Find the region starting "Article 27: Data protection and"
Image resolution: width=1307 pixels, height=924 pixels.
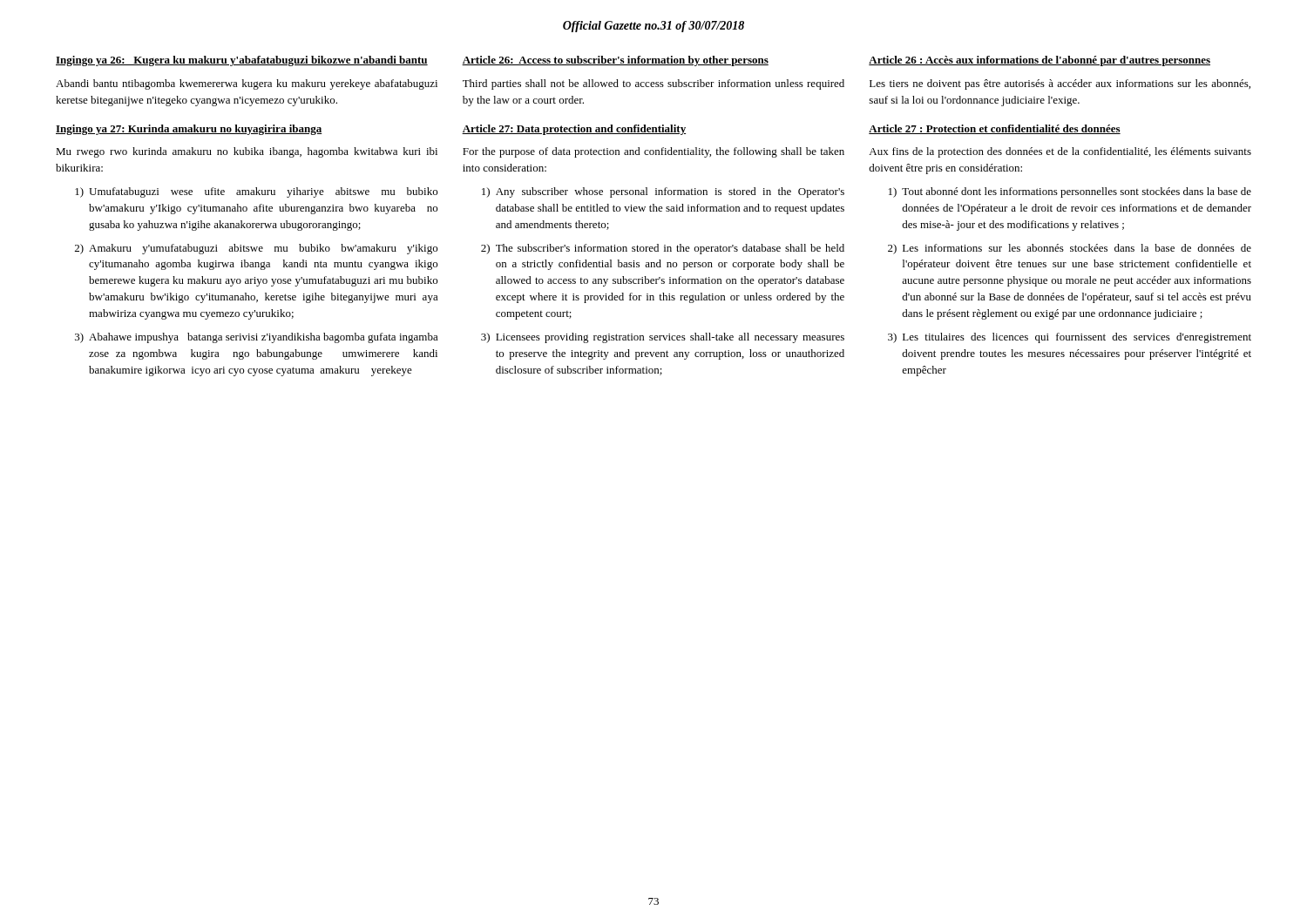[x=574, y=128]
